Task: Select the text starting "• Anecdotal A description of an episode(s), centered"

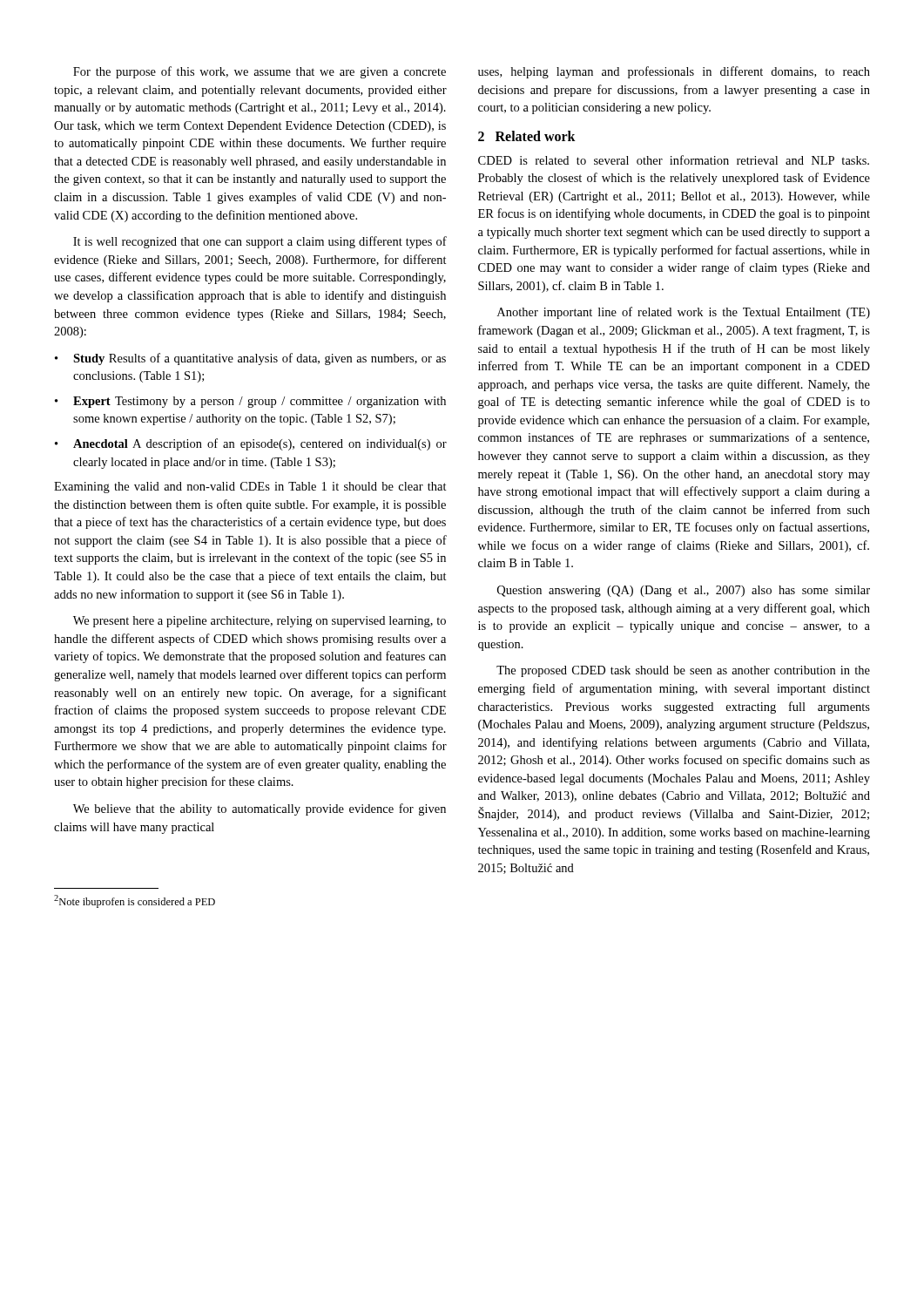Action: pyautogui.click(x=250, y=453)
